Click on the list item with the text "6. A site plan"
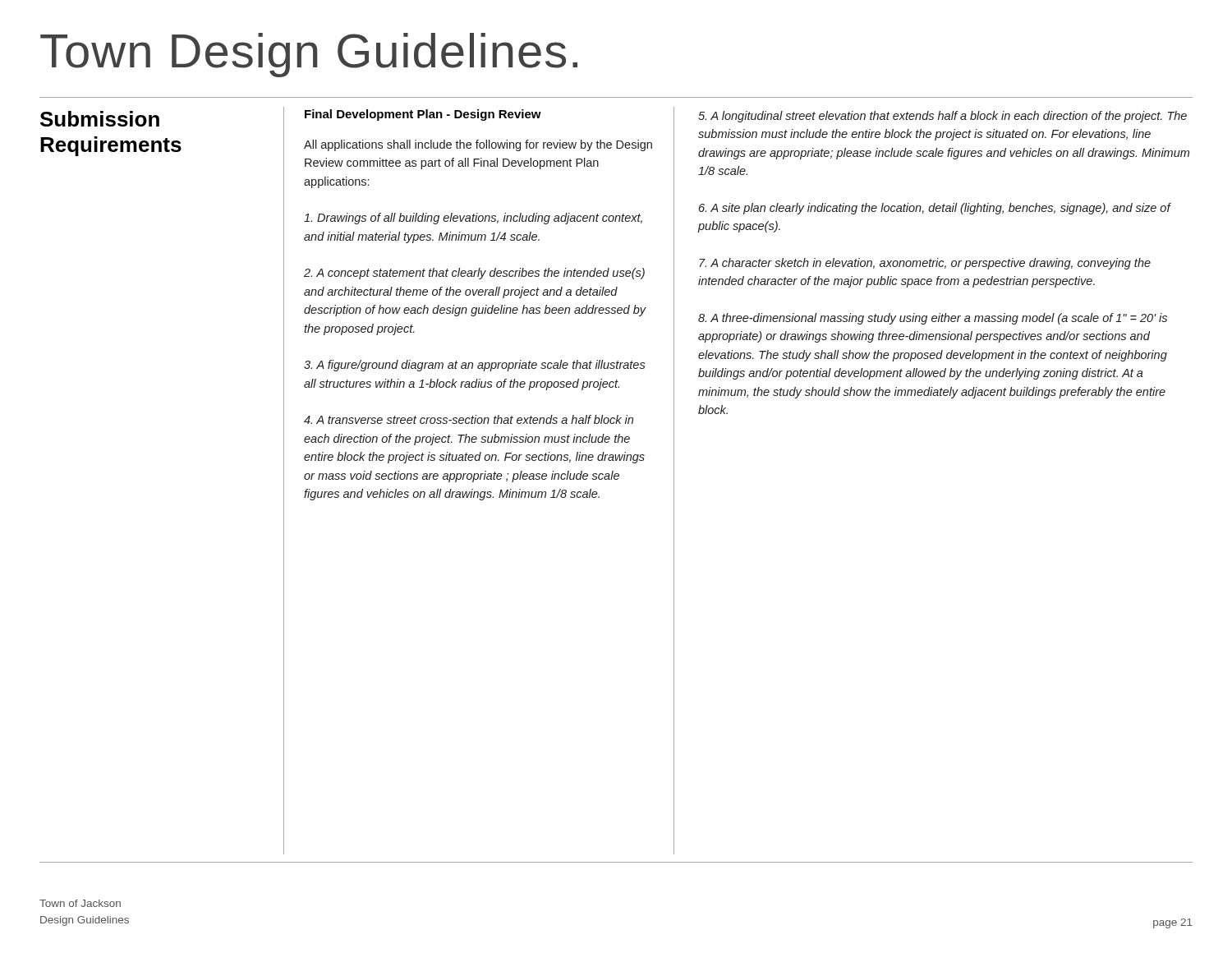 tap(934, 217)
